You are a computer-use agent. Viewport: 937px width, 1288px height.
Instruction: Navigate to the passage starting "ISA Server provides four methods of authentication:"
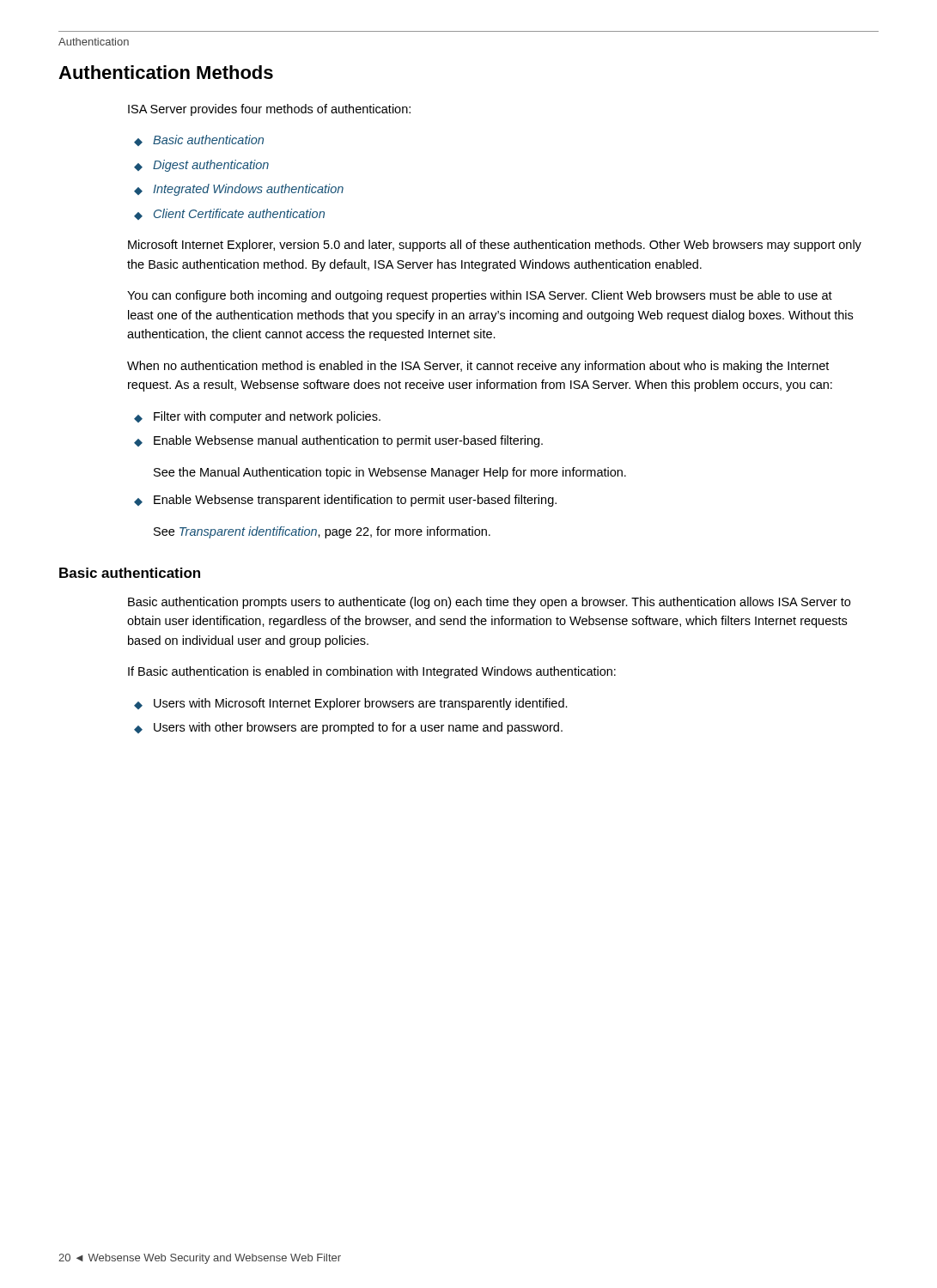269,109
